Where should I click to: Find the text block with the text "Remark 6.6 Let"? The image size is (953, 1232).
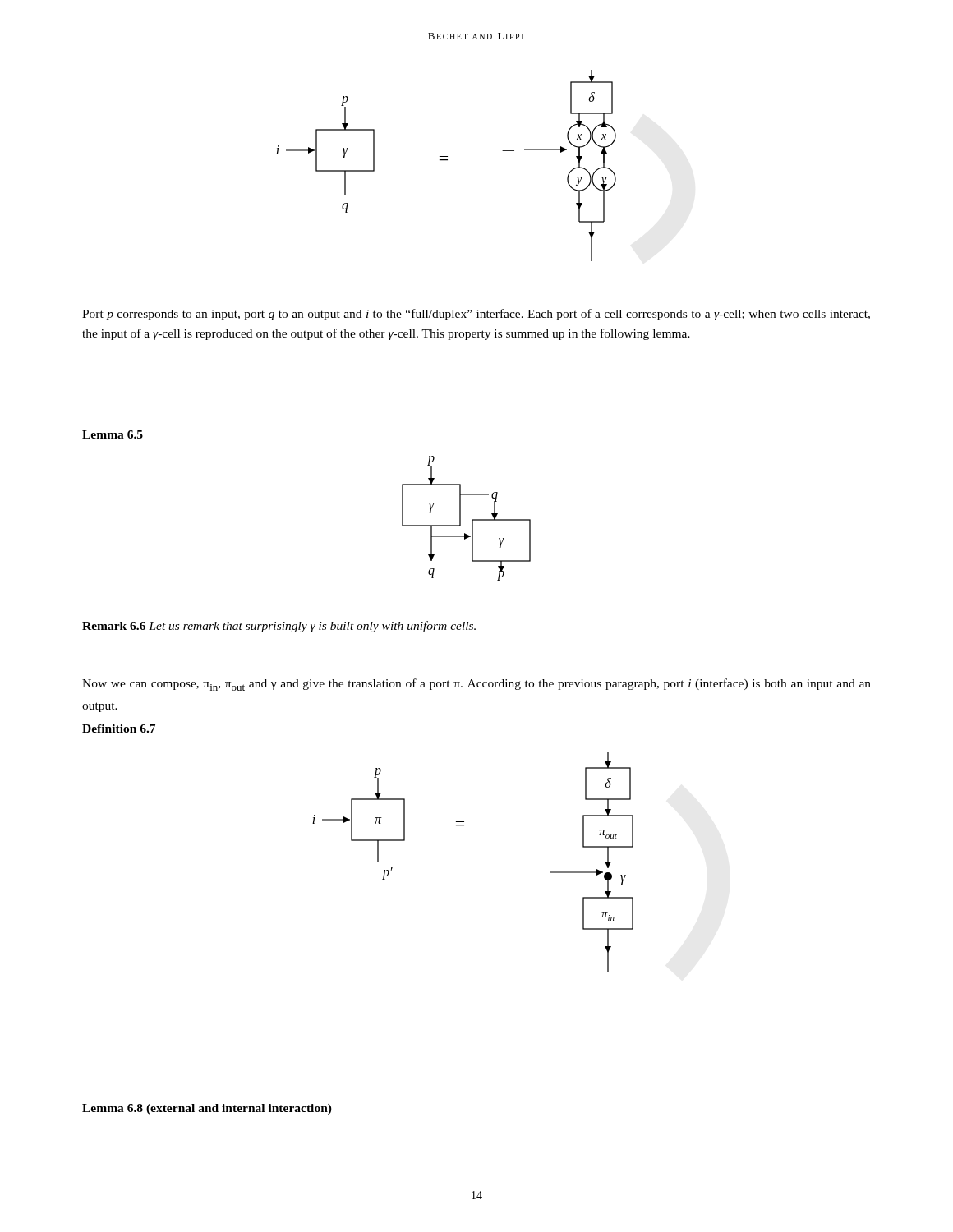280,625
